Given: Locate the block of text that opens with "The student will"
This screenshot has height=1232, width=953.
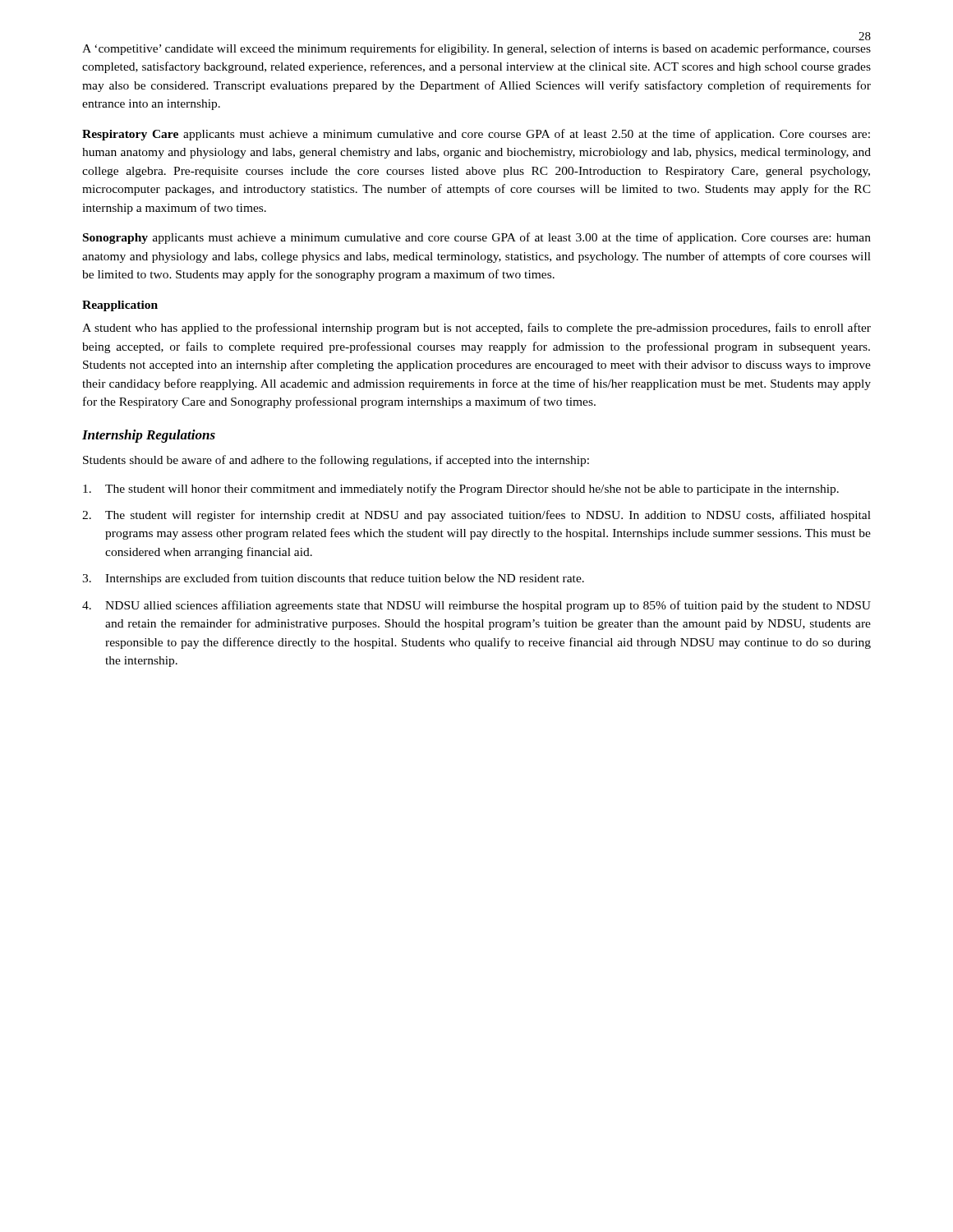Looking at the screenshot, I should click(476, 488).
